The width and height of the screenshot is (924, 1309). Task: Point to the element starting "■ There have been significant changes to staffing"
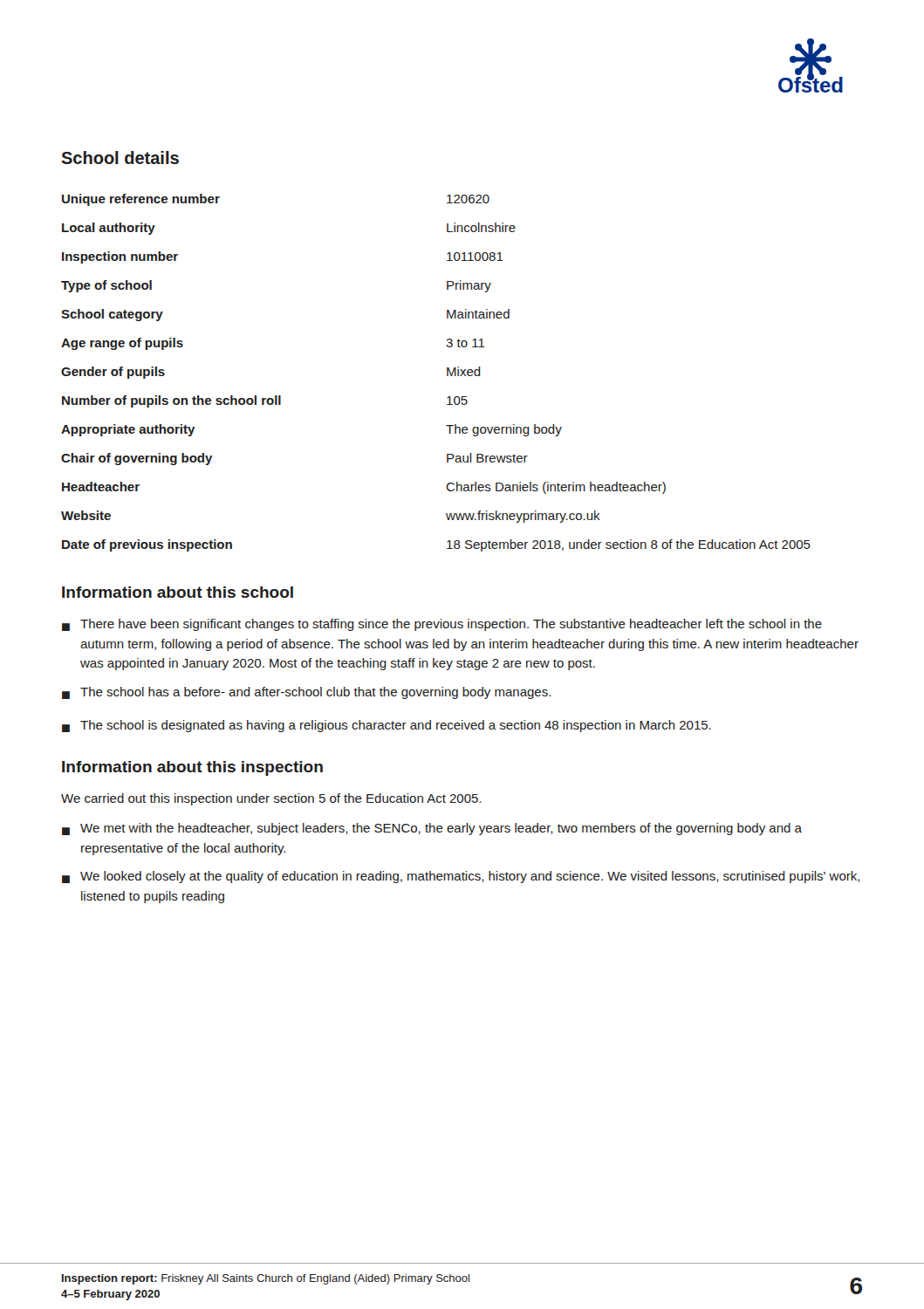pyautogui.click(x=462, y=644)
